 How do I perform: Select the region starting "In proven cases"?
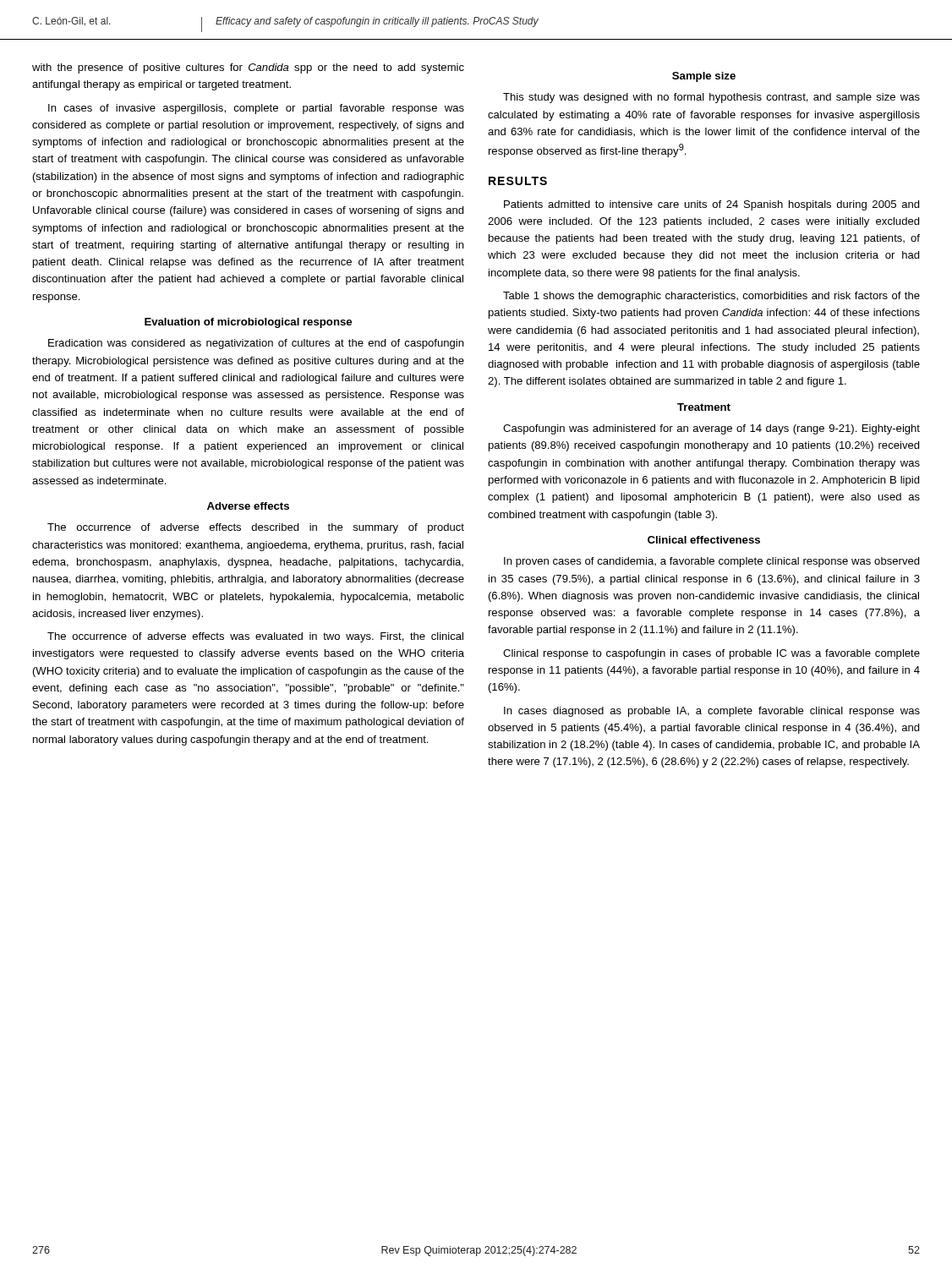704,595
